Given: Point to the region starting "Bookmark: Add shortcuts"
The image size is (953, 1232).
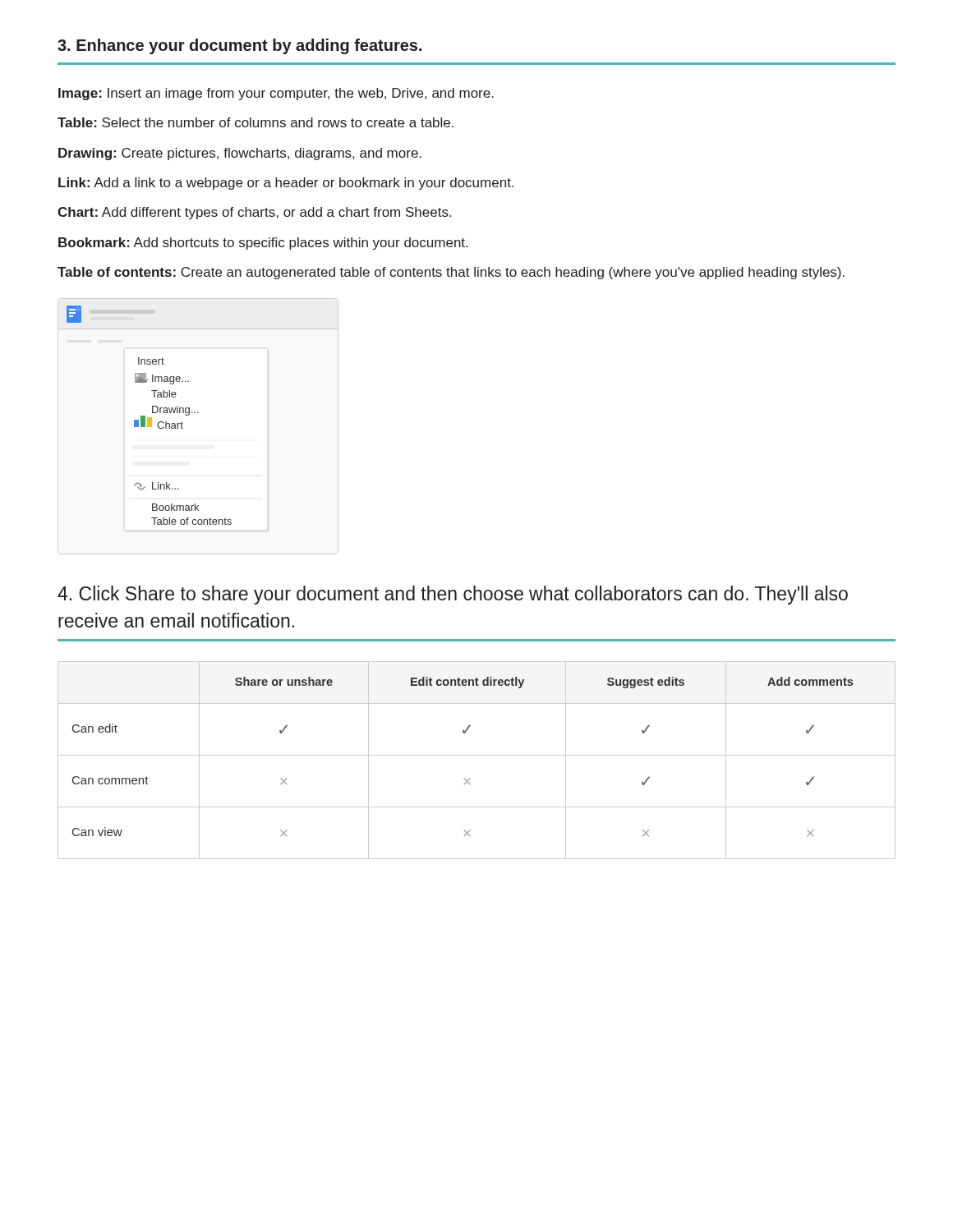Looking at the screenshot, I should point(263,242).
